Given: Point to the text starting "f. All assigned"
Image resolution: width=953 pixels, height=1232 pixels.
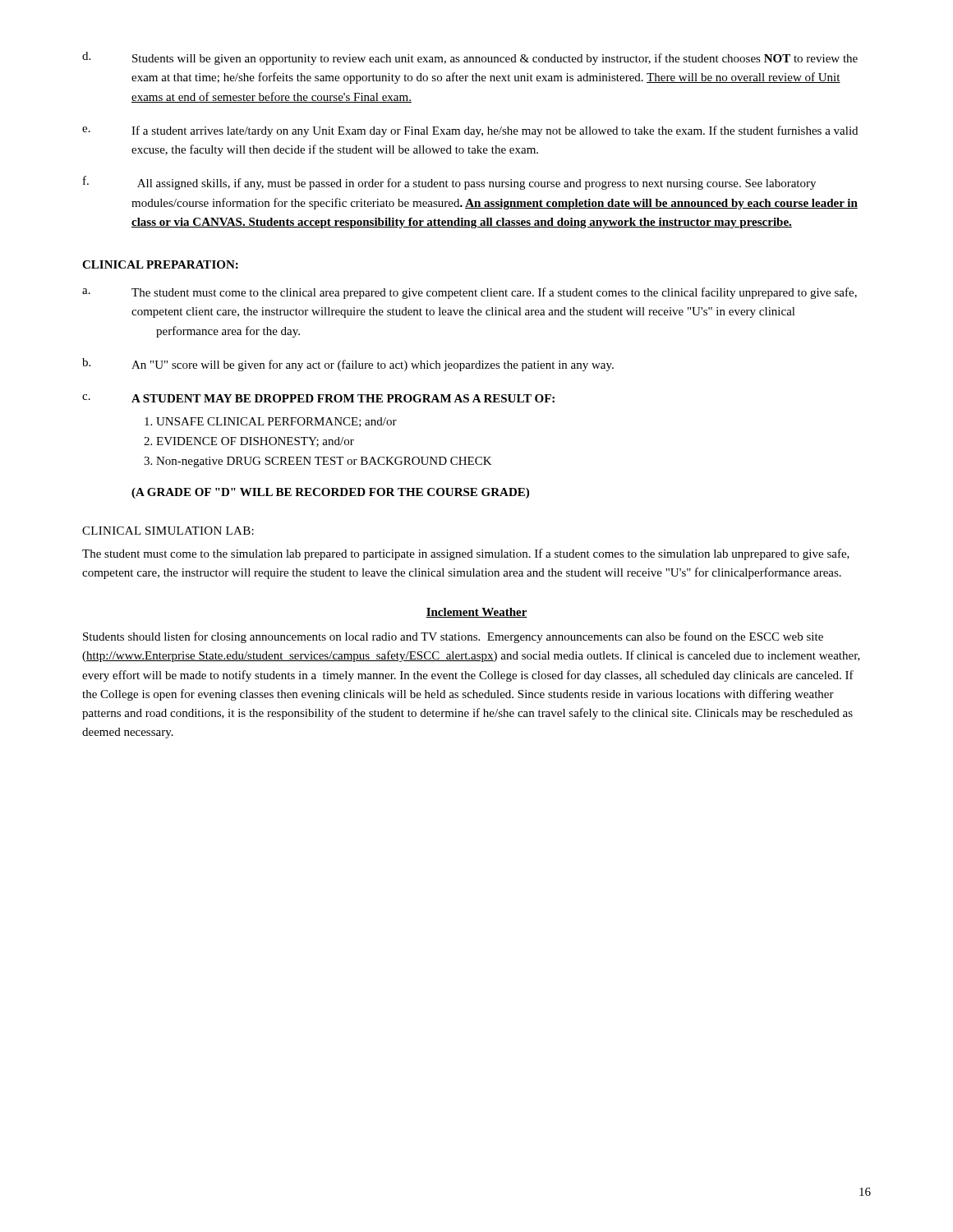Looking at the screenshot, I should click(x=476, y=203).
